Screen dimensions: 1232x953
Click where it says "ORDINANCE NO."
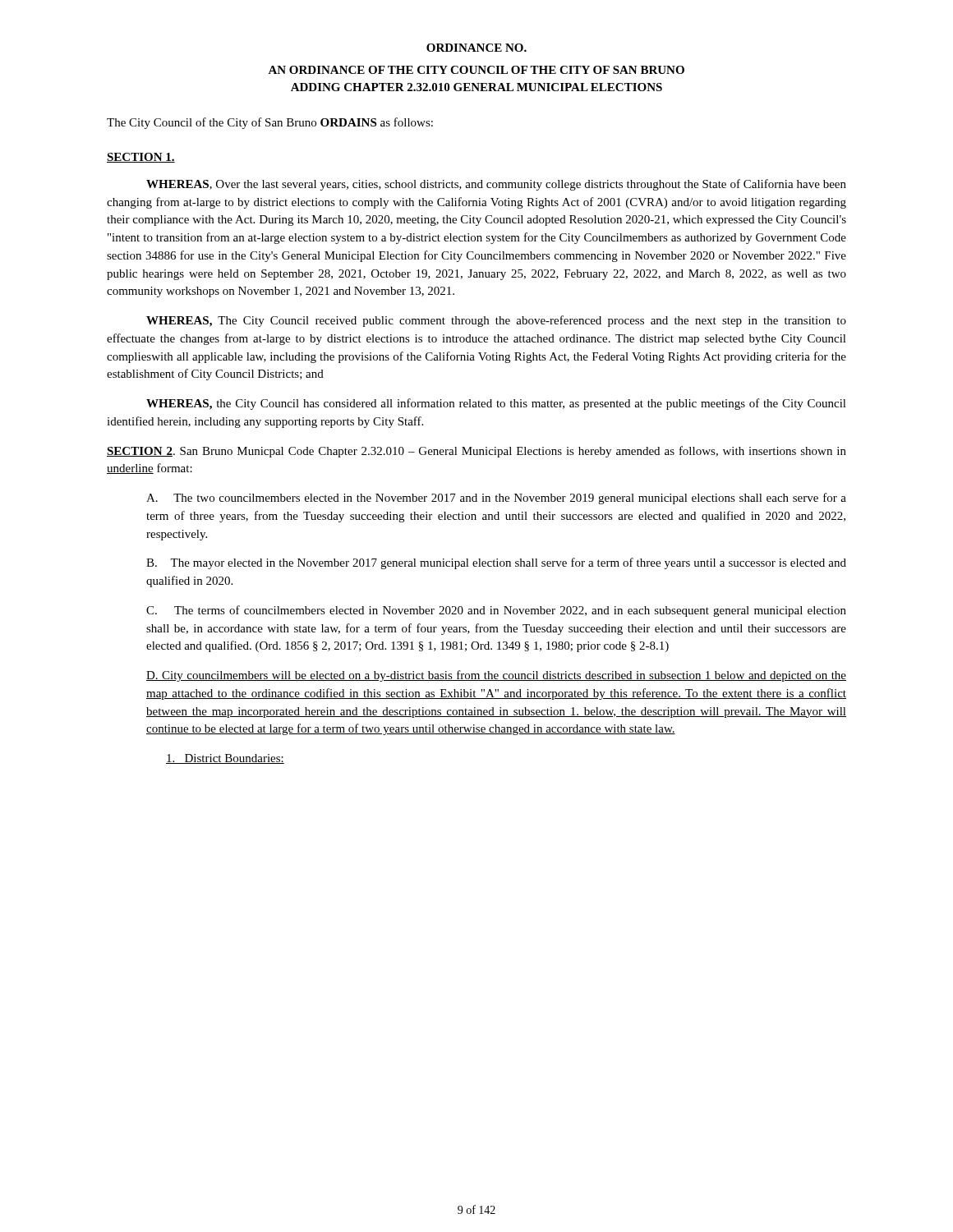tap(476, 48)
